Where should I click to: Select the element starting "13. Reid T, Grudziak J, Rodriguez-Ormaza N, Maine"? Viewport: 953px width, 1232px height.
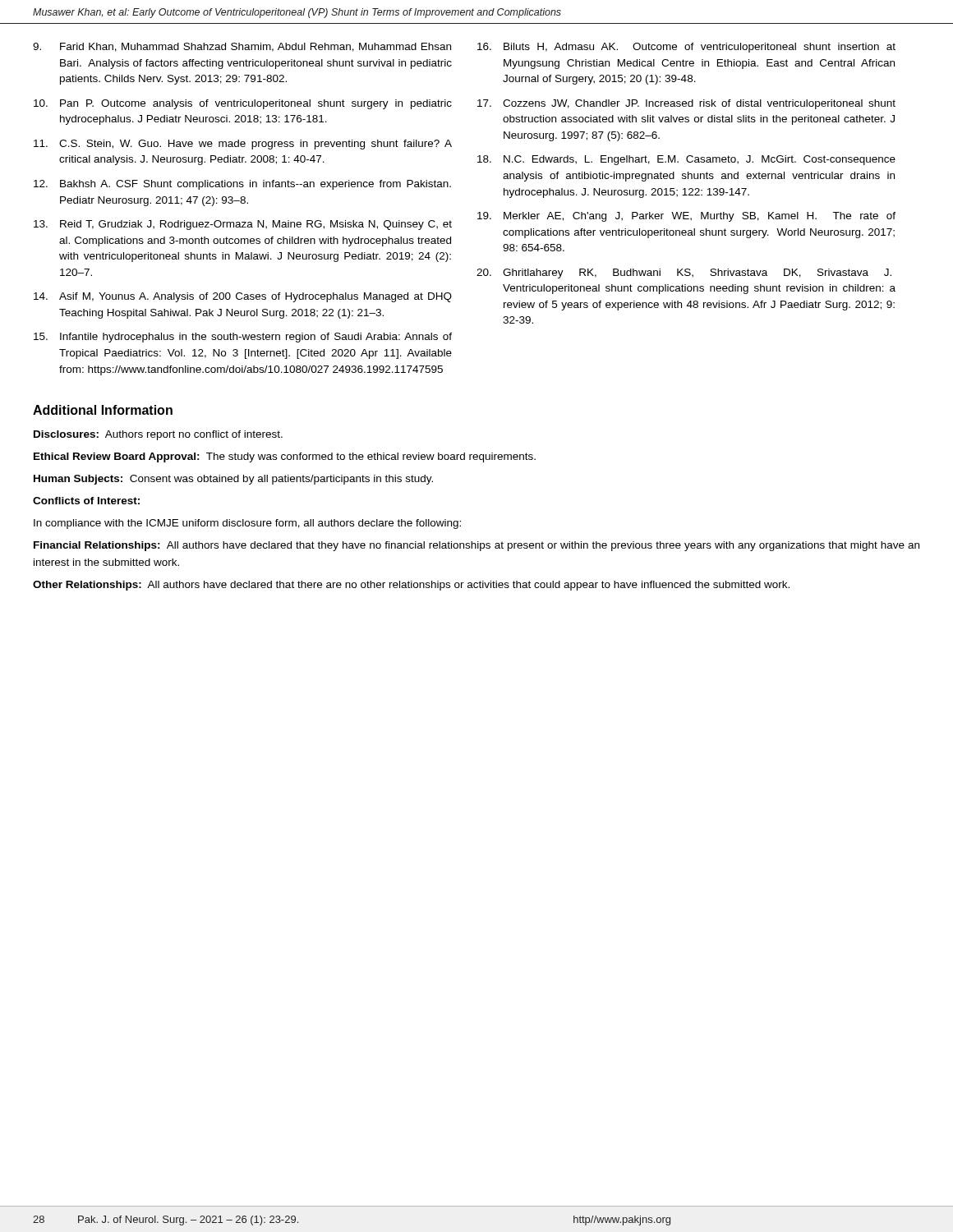242,248
